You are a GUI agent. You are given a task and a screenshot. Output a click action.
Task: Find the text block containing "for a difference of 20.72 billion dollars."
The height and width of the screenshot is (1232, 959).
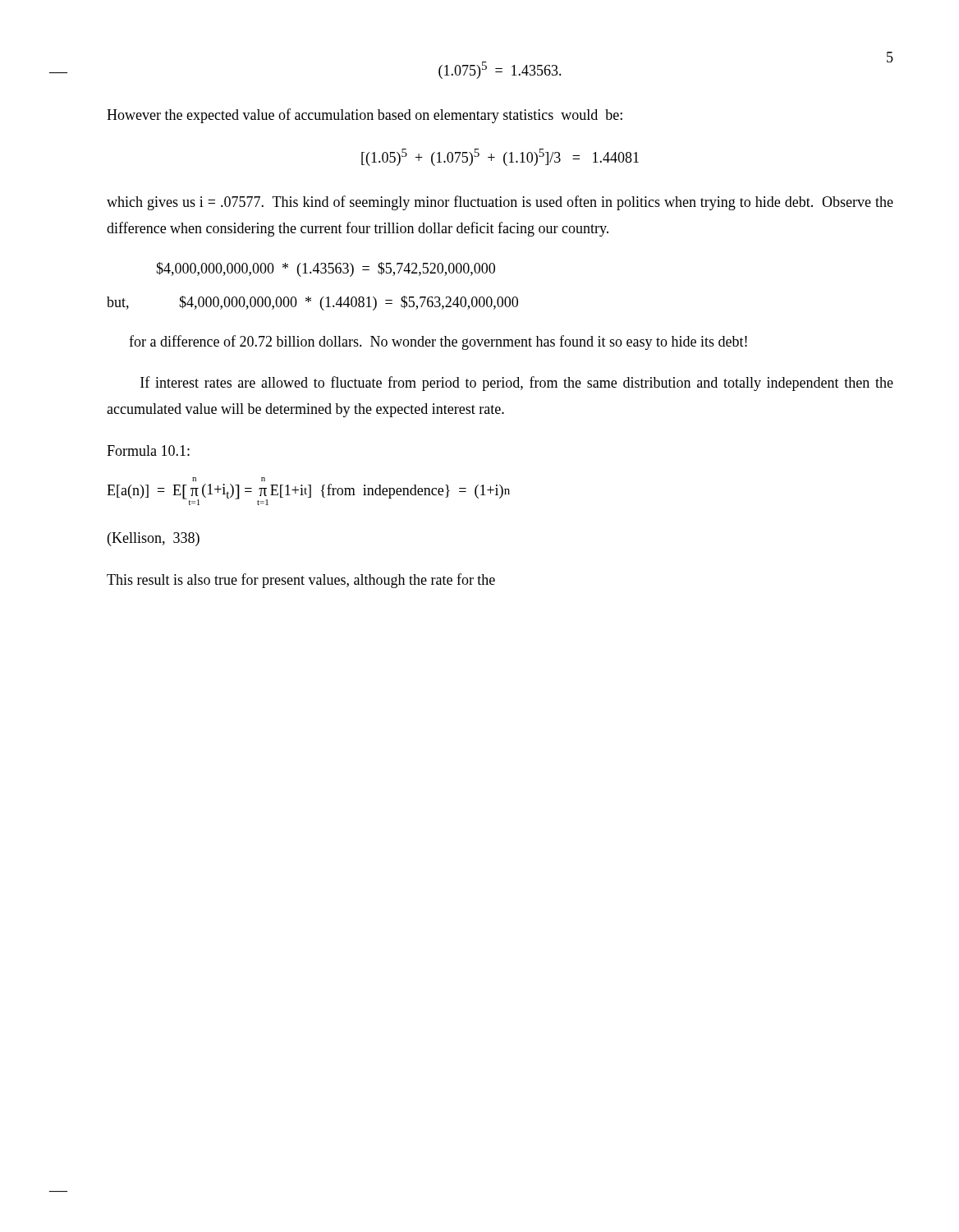(x=428, y=341)
